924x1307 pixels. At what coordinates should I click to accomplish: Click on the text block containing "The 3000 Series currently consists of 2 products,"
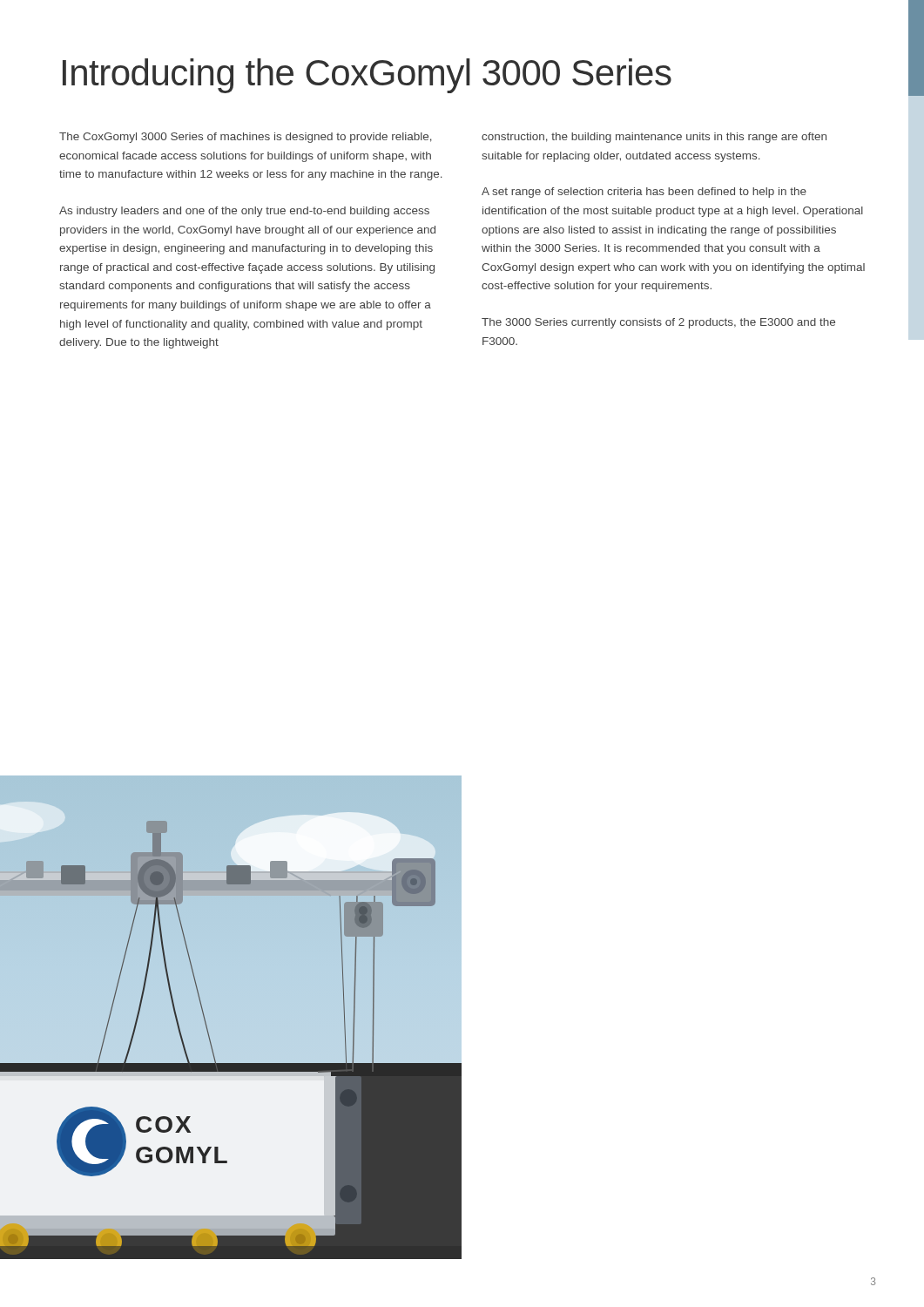pos(659,331)
